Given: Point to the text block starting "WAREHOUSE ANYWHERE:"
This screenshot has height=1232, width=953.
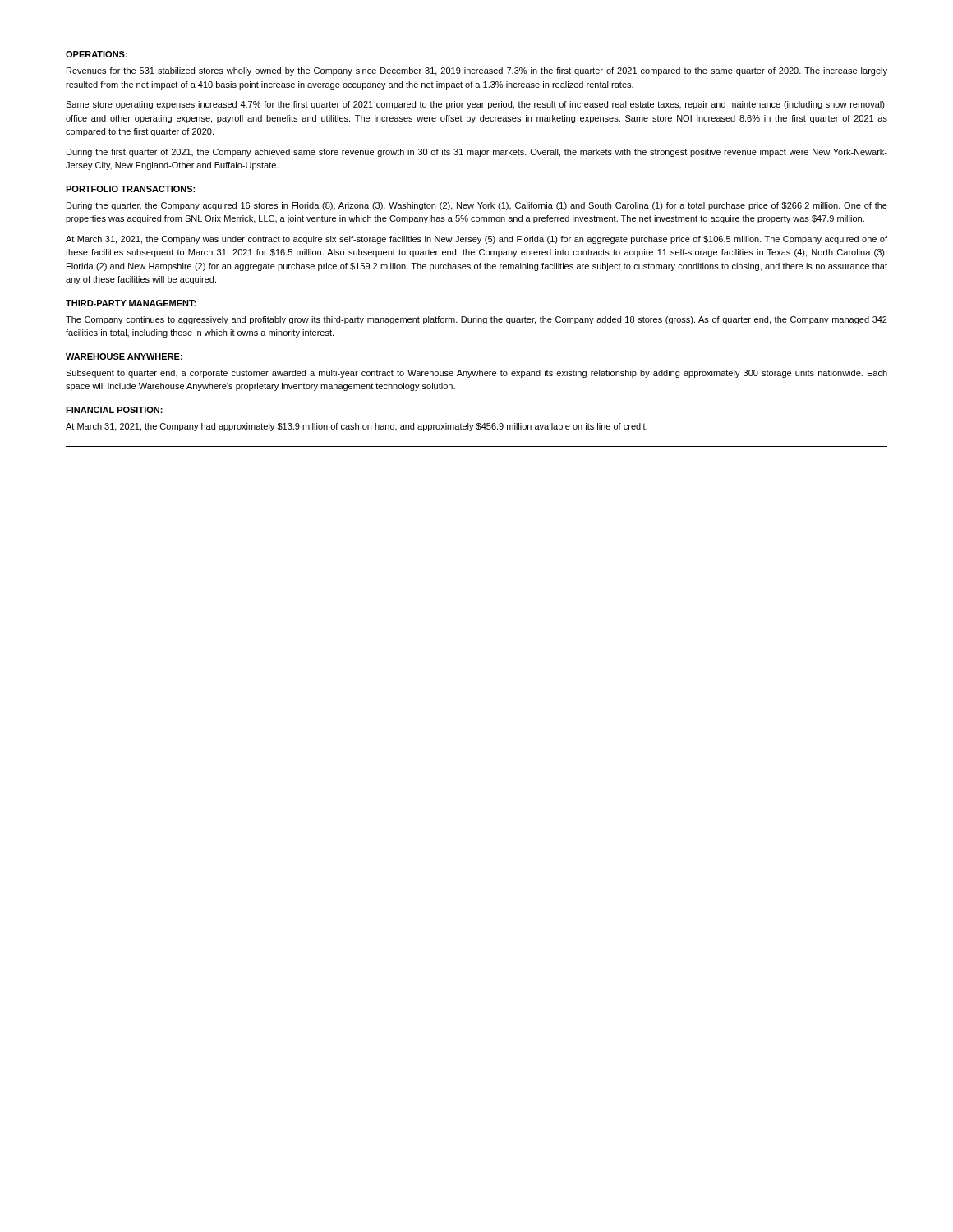Looking at the screenshot, I should click(x=124, y=356).
